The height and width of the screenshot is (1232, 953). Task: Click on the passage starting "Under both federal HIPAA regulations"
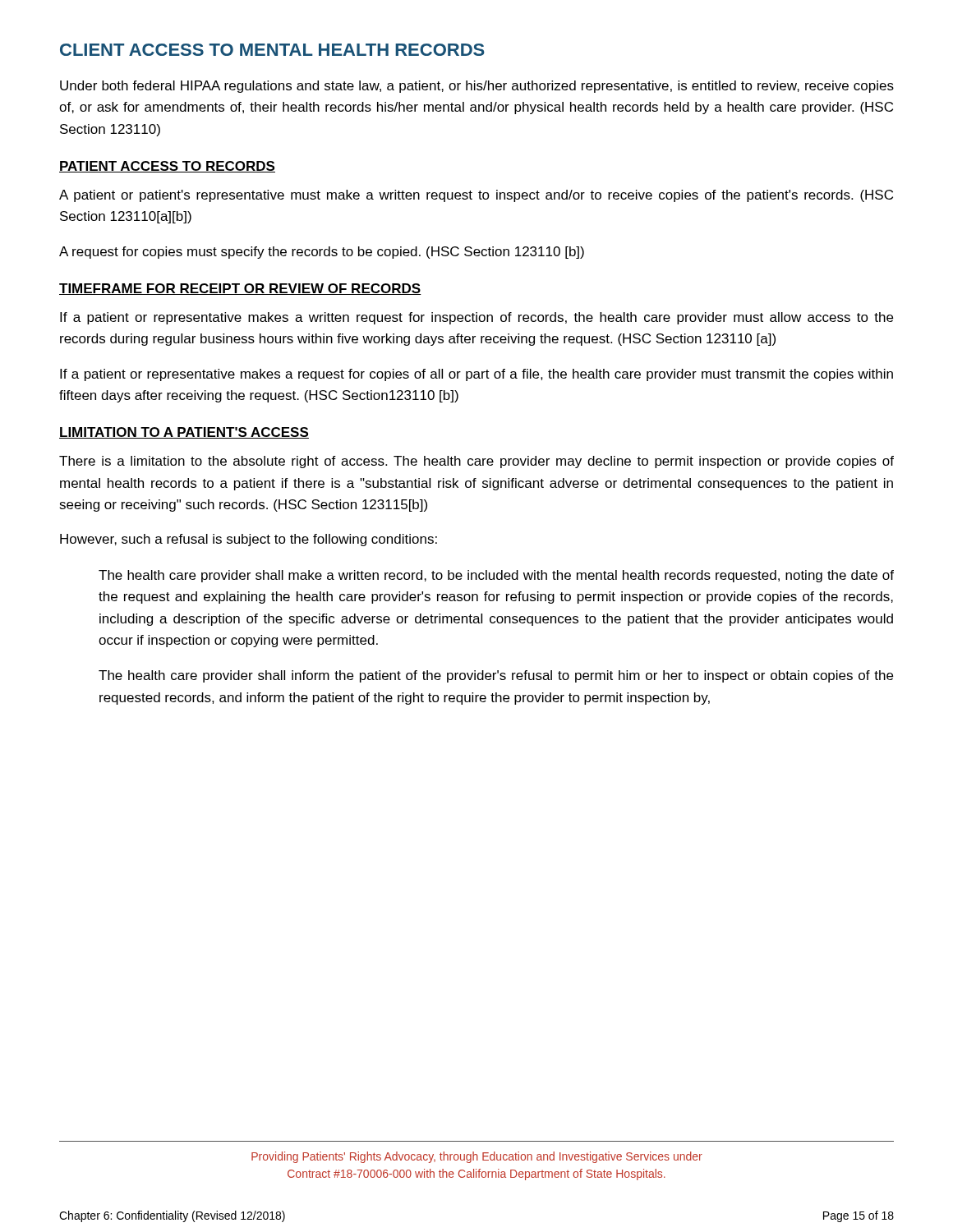(476, 108)
